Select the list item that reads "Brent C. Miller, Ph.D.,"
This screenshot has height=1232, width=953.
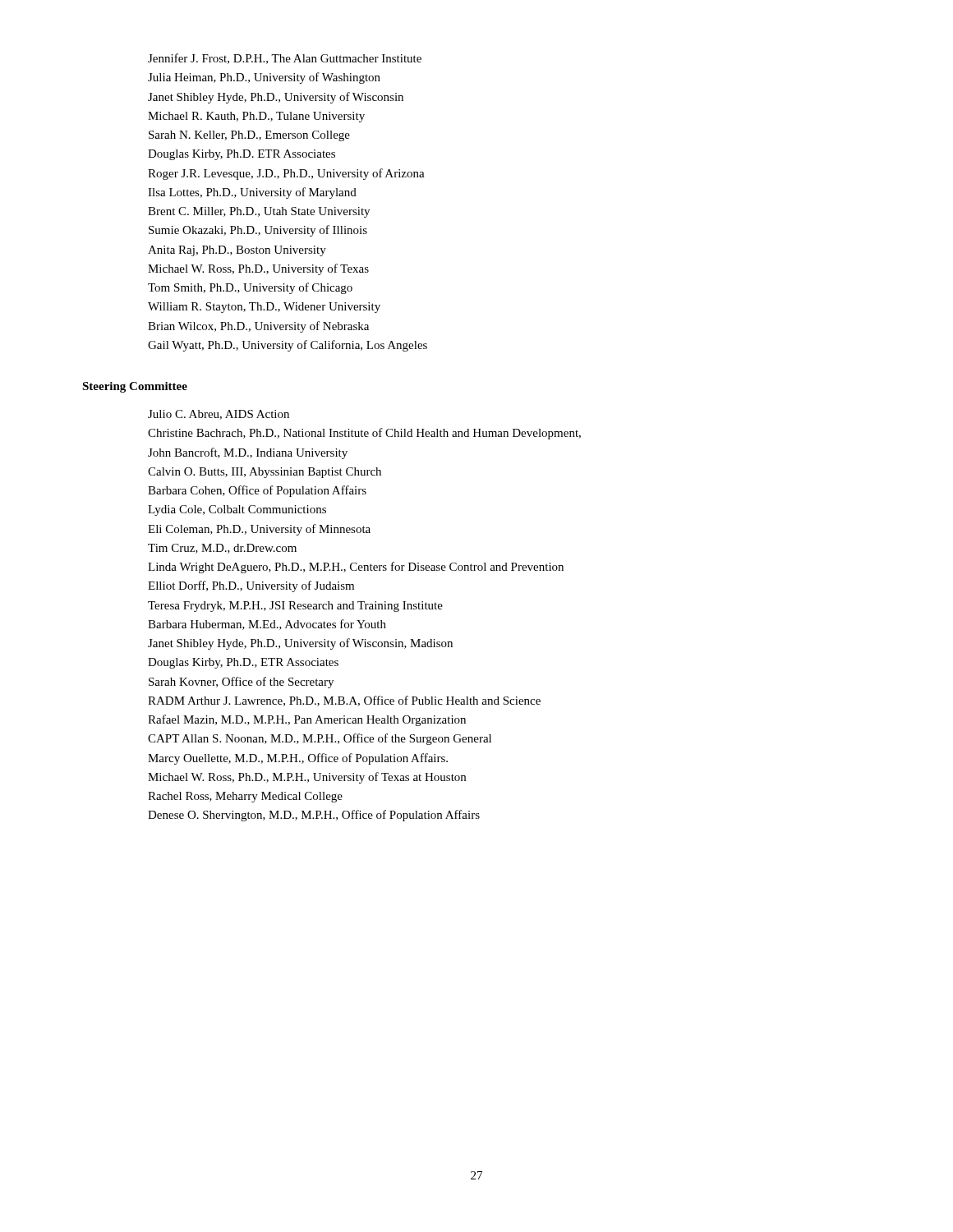(259, 211)
